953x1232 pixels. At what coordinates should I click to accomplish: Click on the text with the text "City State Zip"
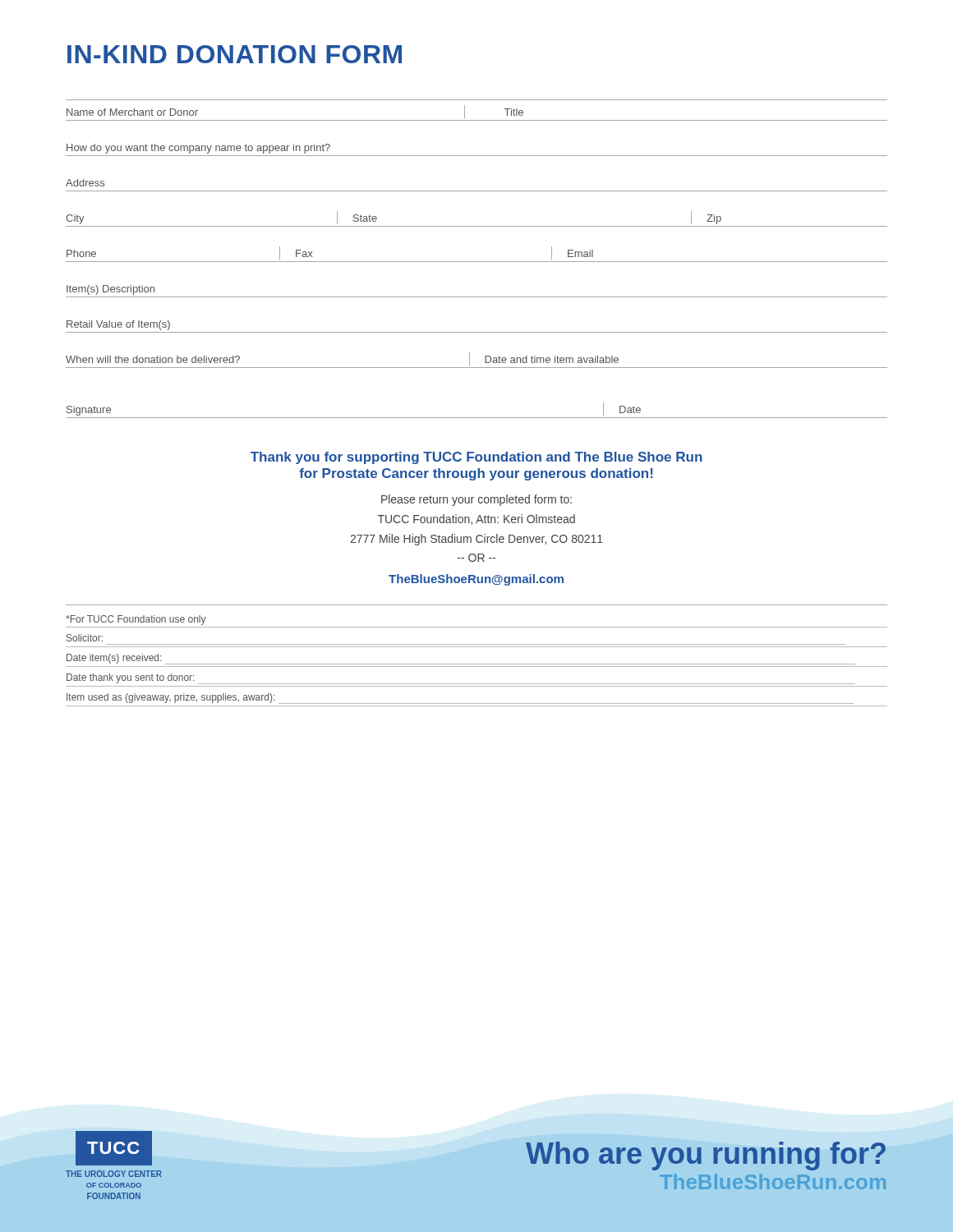pos(476,216)
